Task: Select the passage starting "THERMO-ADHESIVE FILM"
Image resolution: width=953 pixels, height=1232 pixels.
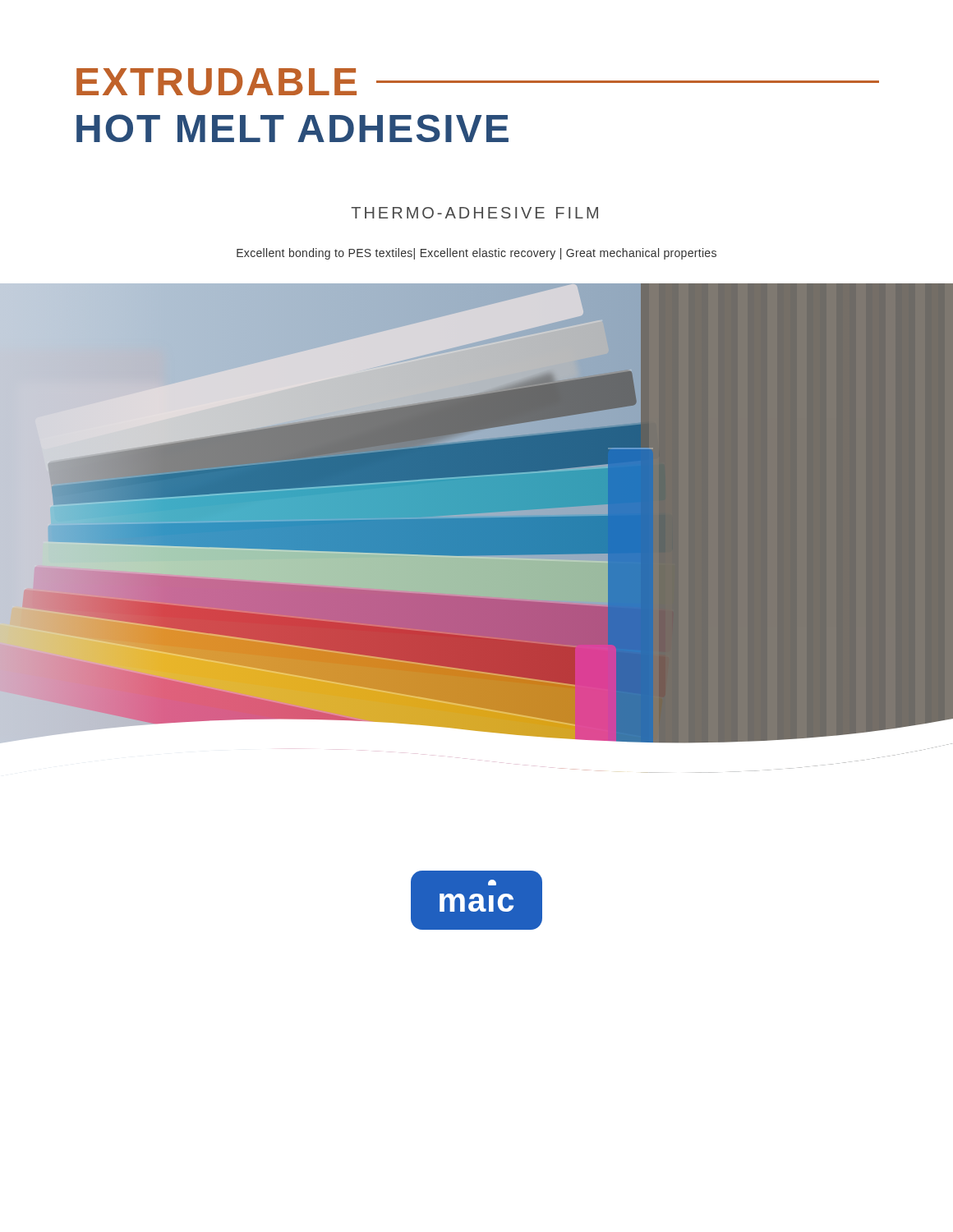Action: click(476, 213)
